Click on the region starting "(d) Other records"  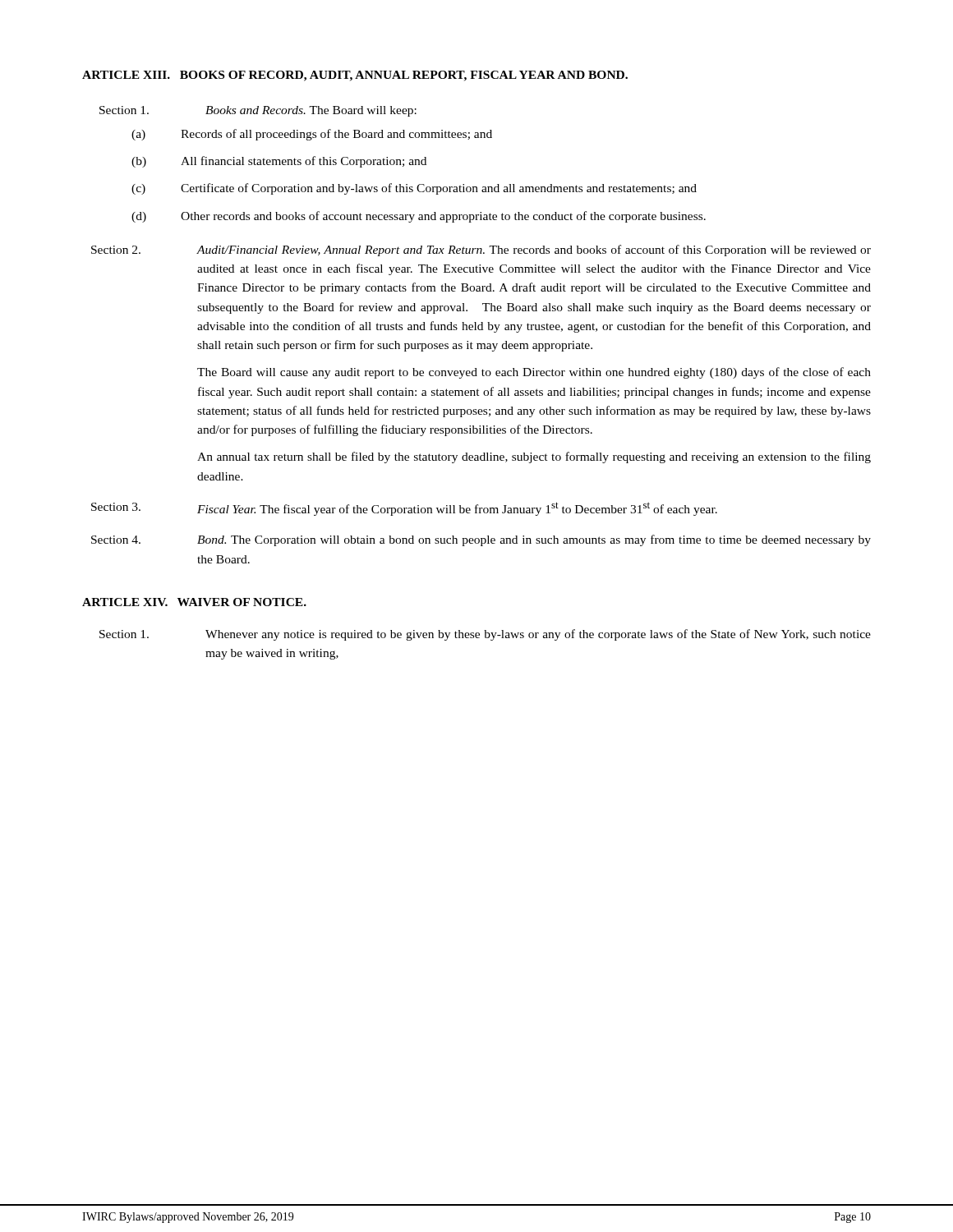(501, 215)
